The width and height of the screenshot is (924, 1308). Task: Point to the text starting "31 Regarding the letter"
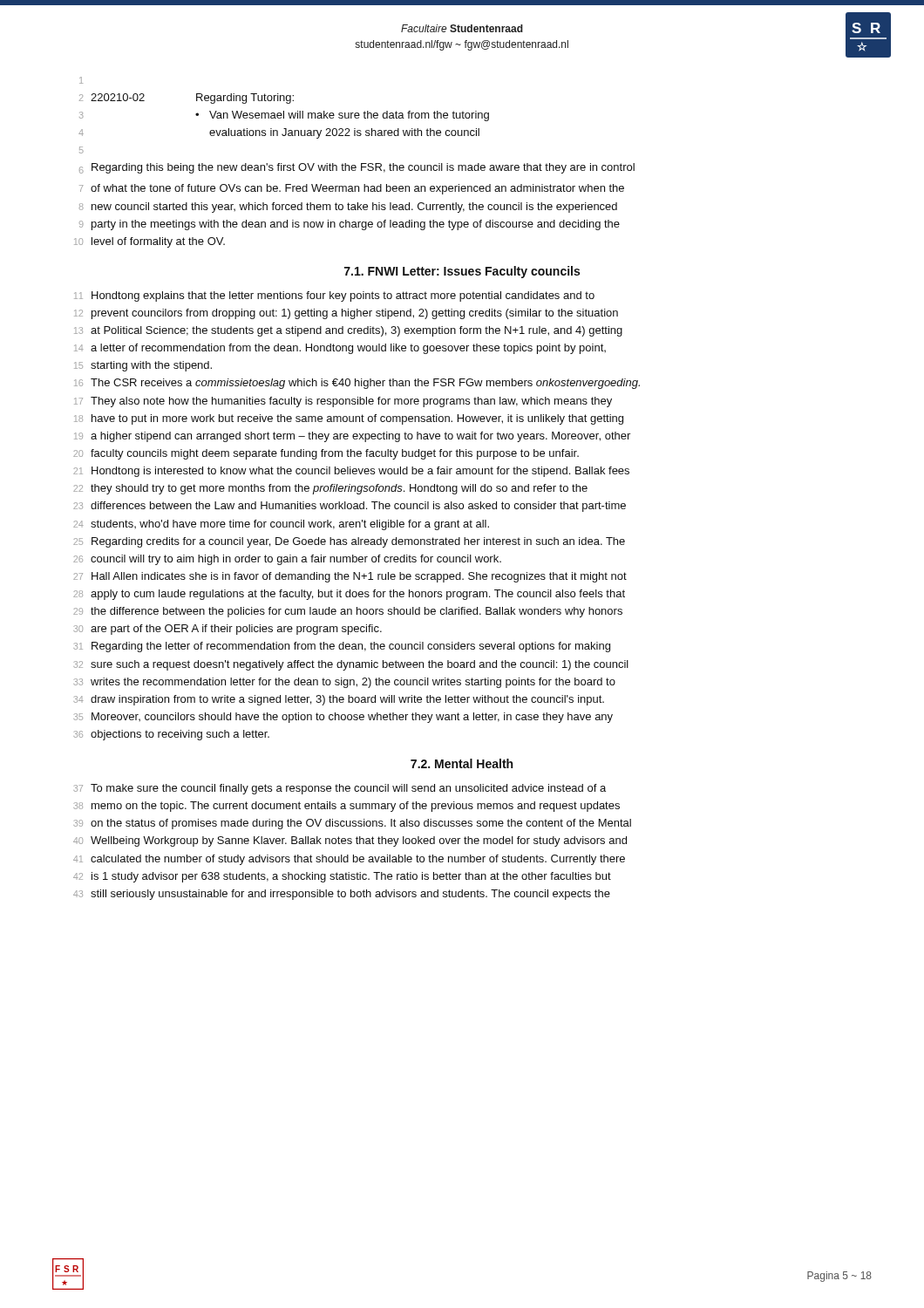click(x=462, y=691)
